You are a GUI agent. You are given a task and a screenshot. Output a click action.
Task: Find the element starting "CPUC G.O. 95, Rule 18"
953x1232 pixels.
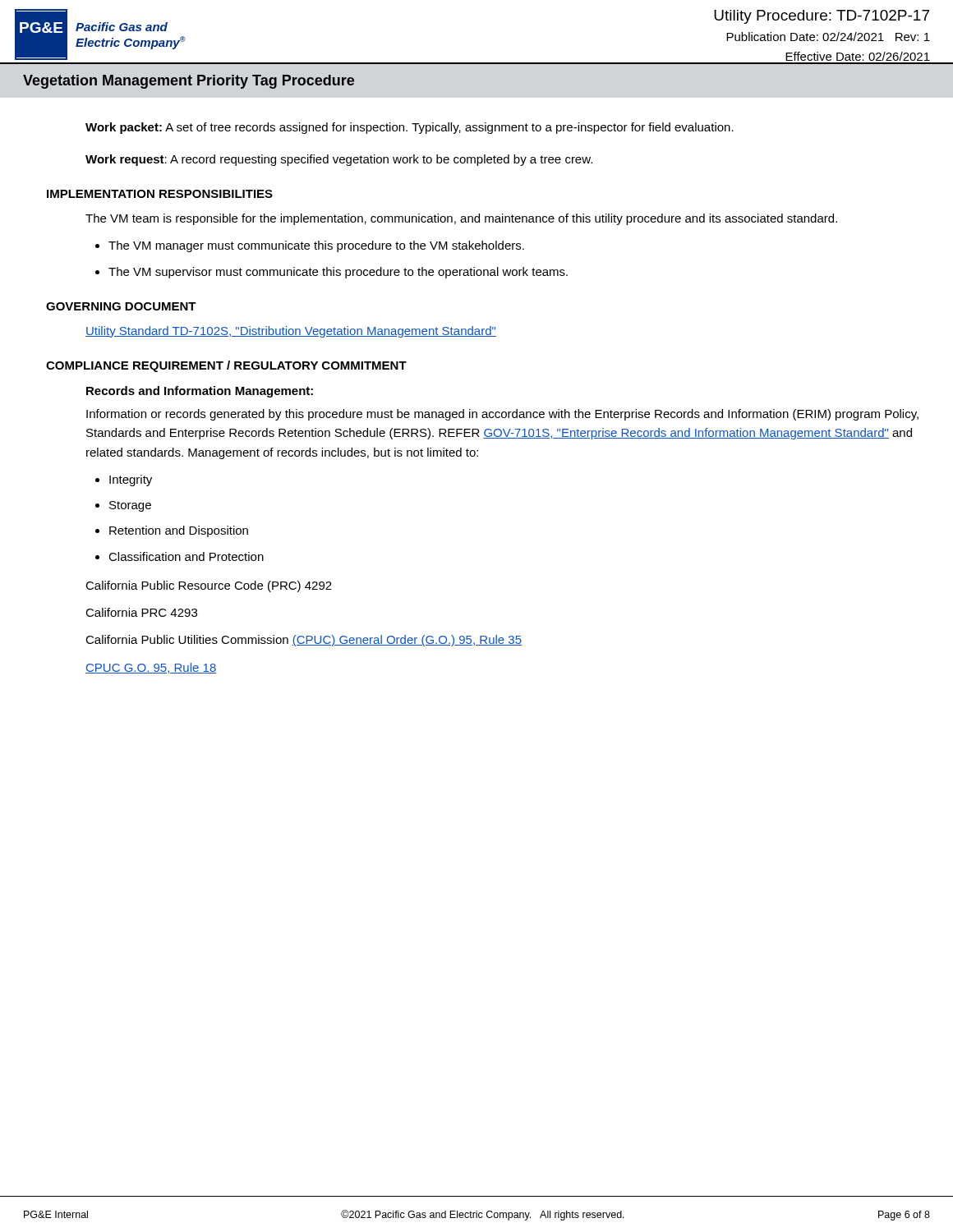coord(151,667)
